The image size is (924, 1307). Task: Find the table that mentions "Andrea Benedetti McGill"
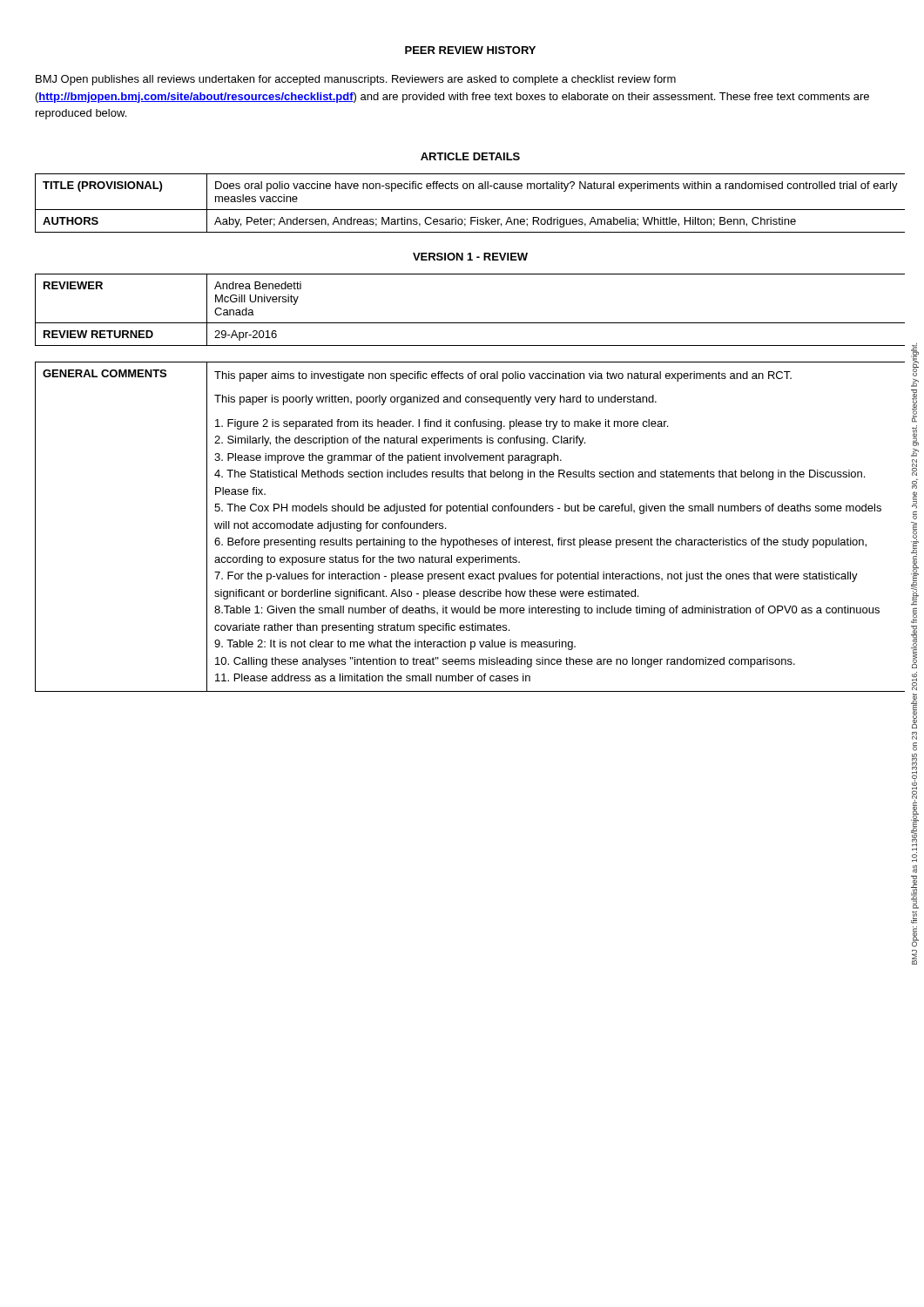click(470, 309)
